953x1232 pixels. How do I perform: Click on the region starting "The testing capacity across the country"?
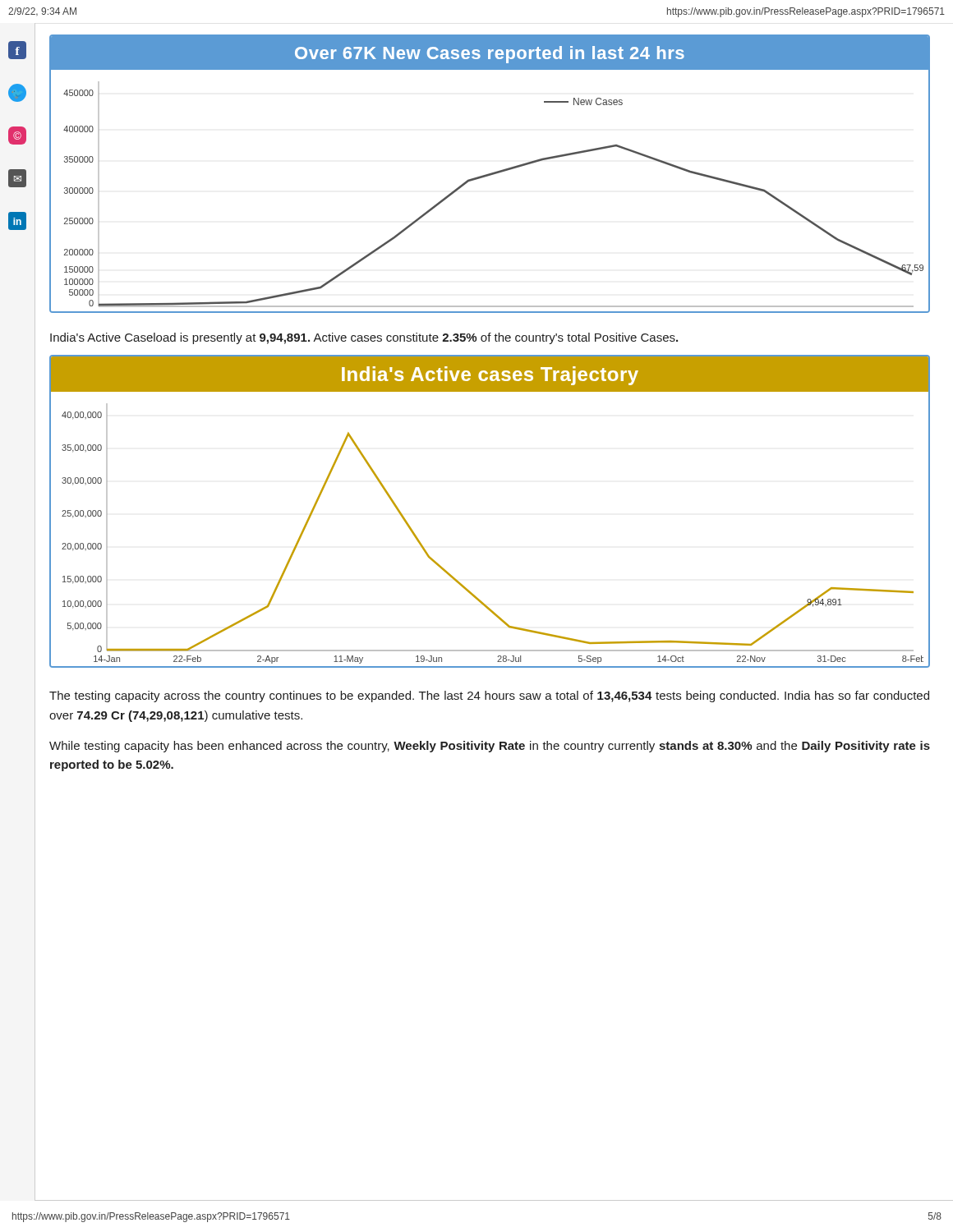pyautogui.click(x=490, y=705)
